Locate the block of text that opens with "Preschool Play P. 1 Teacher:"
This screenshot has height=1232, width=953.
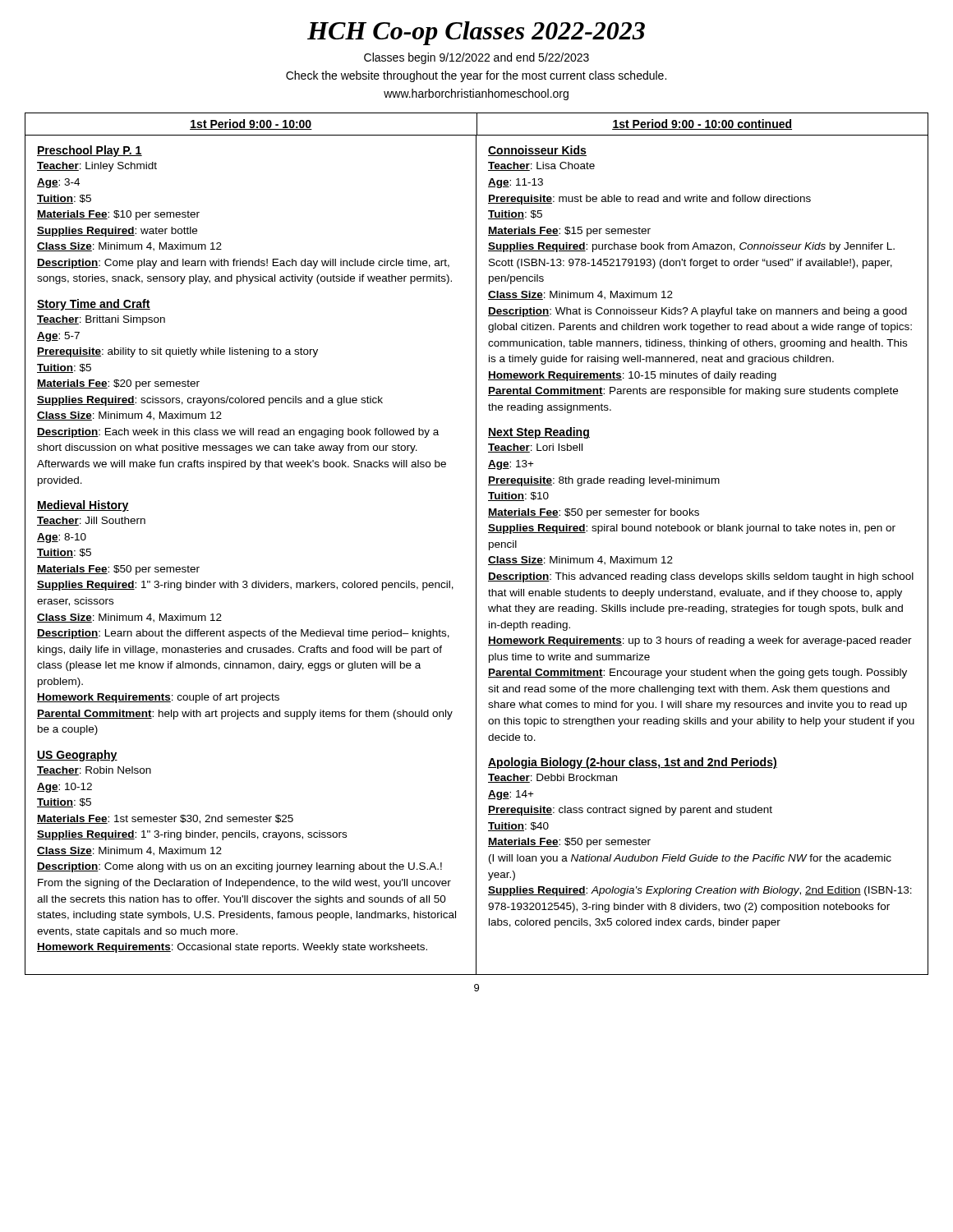tap(90, 151)
